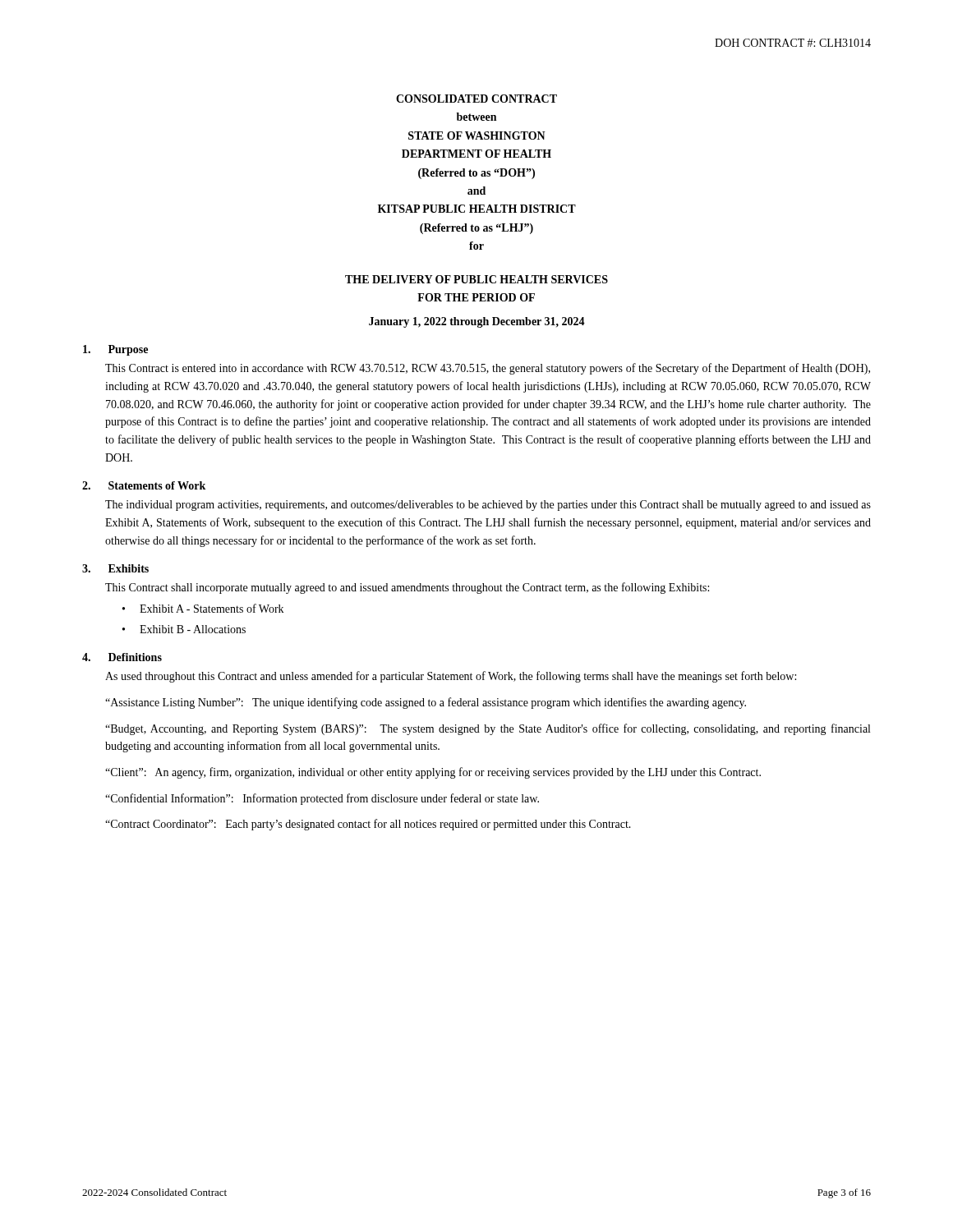The image size is (953, 1232).
Task: Find the text block starting "January 1, 2022"
Action: tap(476, 322)
